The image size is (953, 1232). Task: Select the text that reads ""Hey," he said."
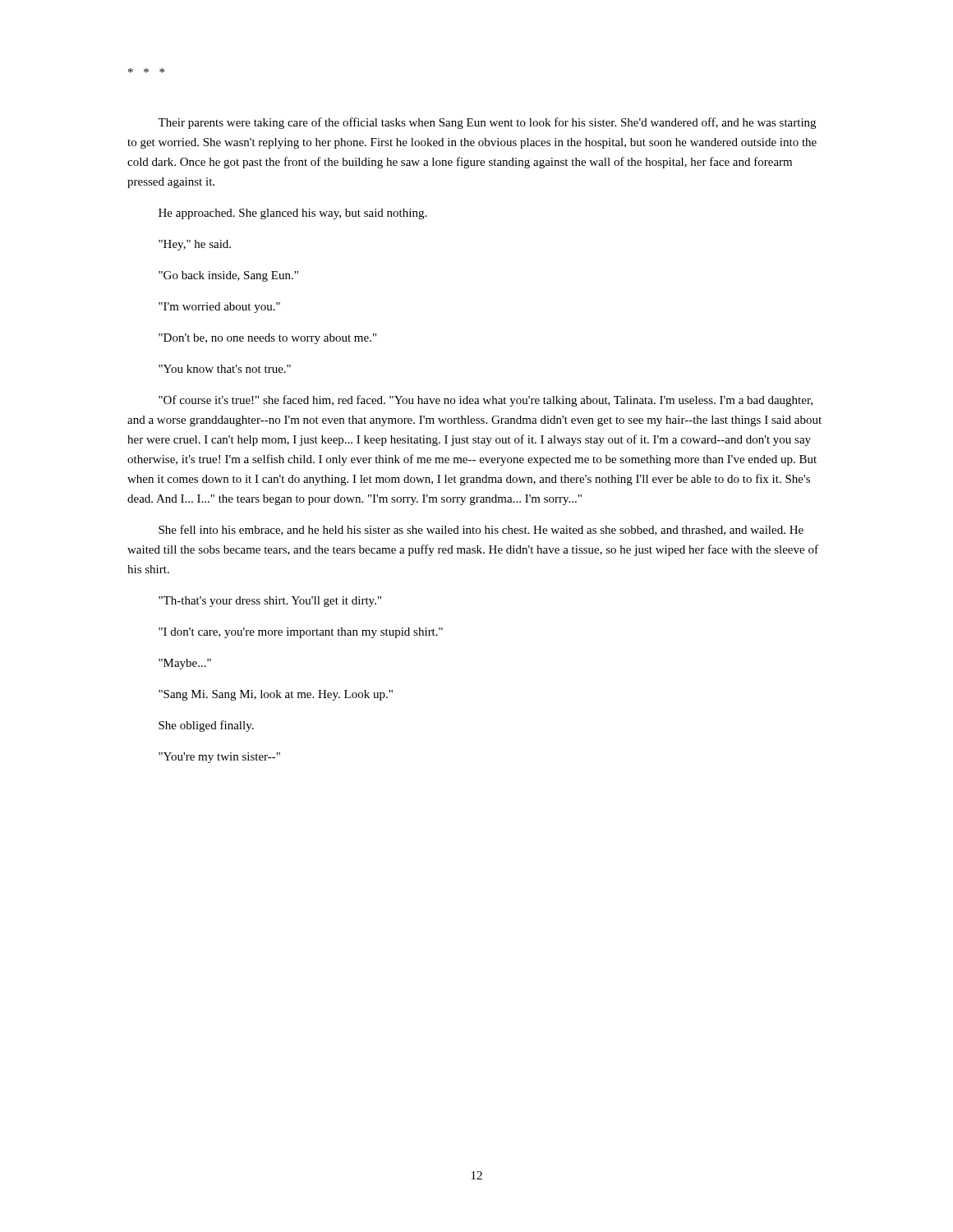(195, 244)
